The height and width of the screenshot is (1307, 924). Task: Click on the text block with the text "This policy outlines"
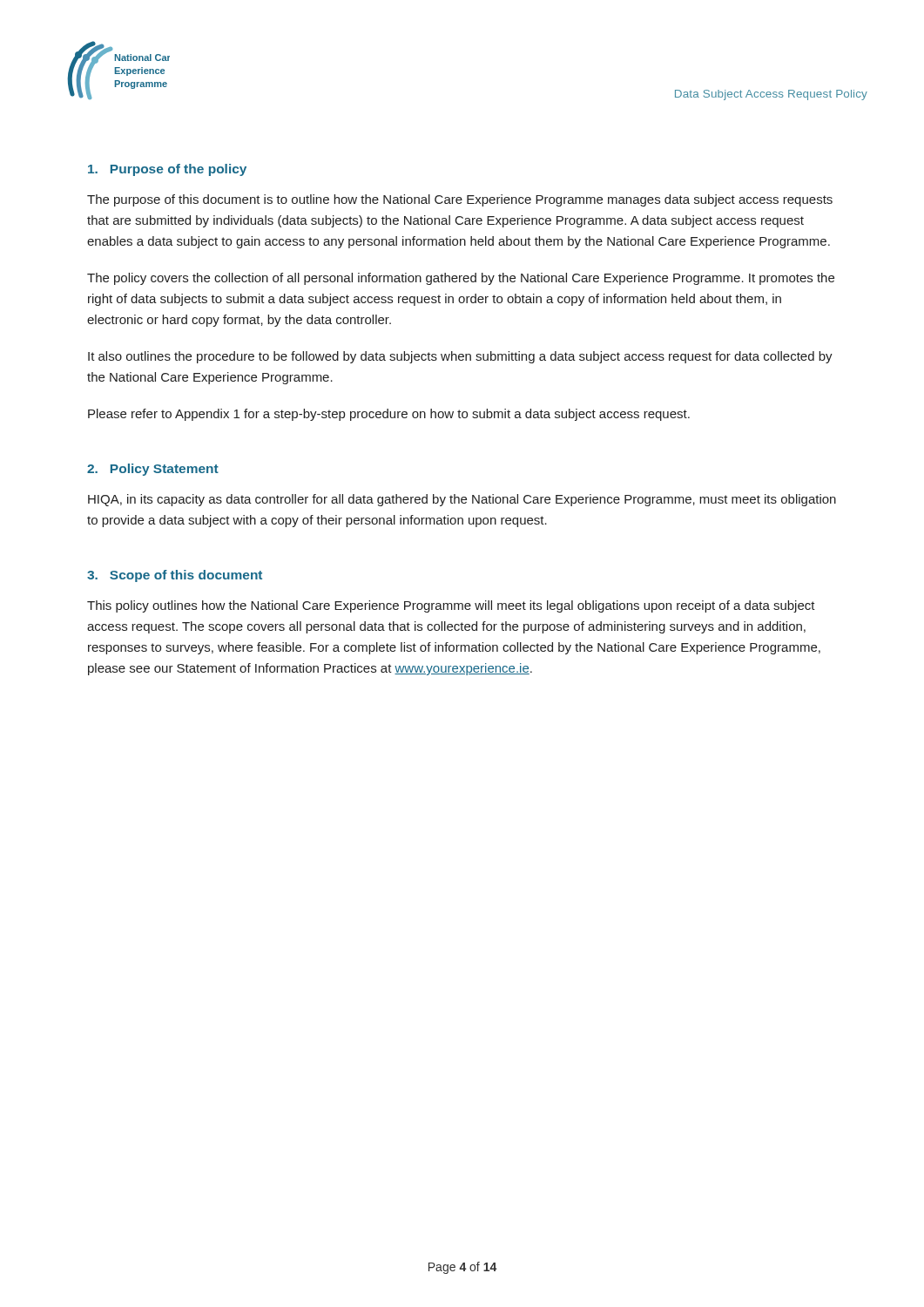click(x=454, y=637)
